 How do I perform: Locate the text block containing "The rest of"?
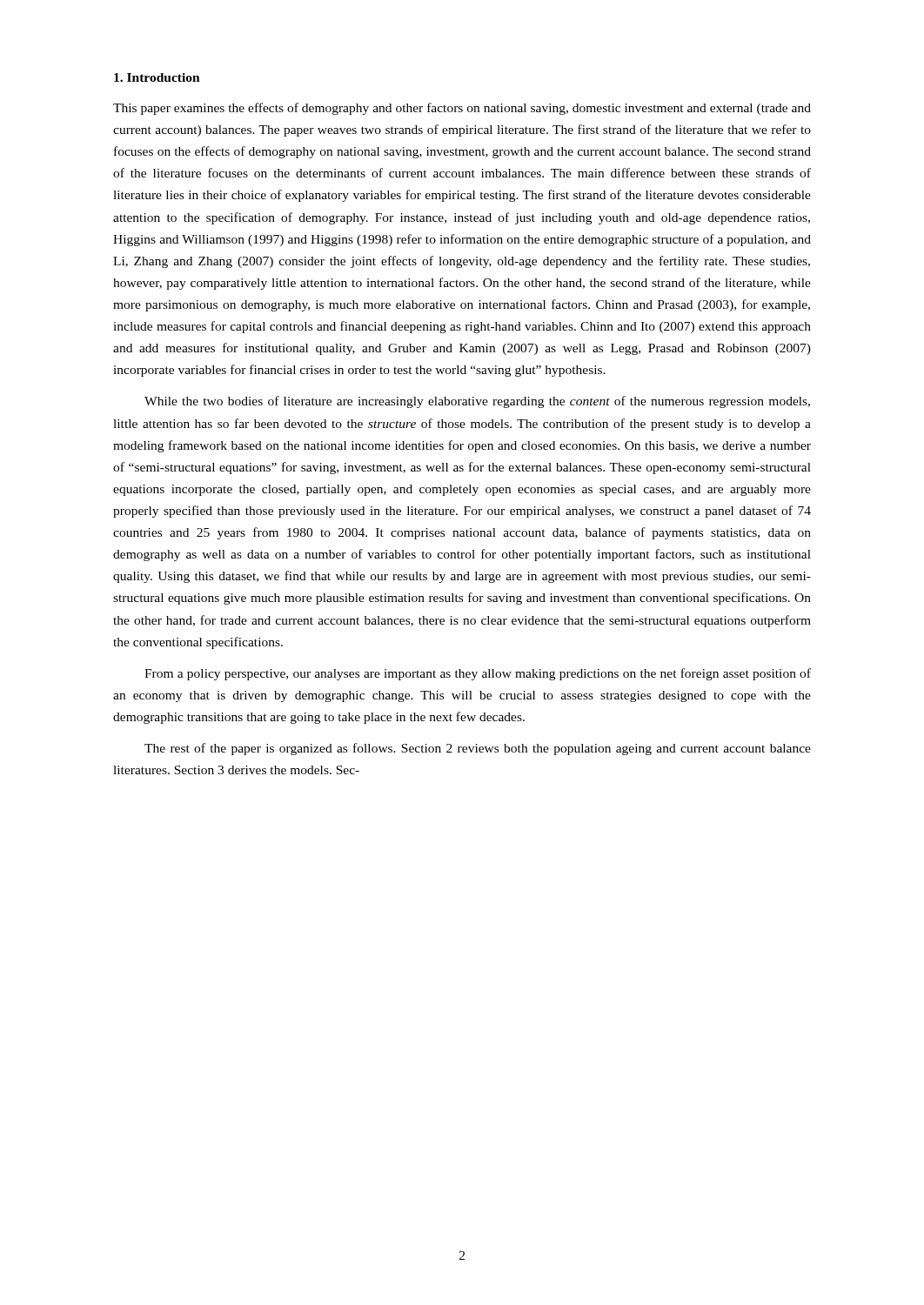click(462, 759)
